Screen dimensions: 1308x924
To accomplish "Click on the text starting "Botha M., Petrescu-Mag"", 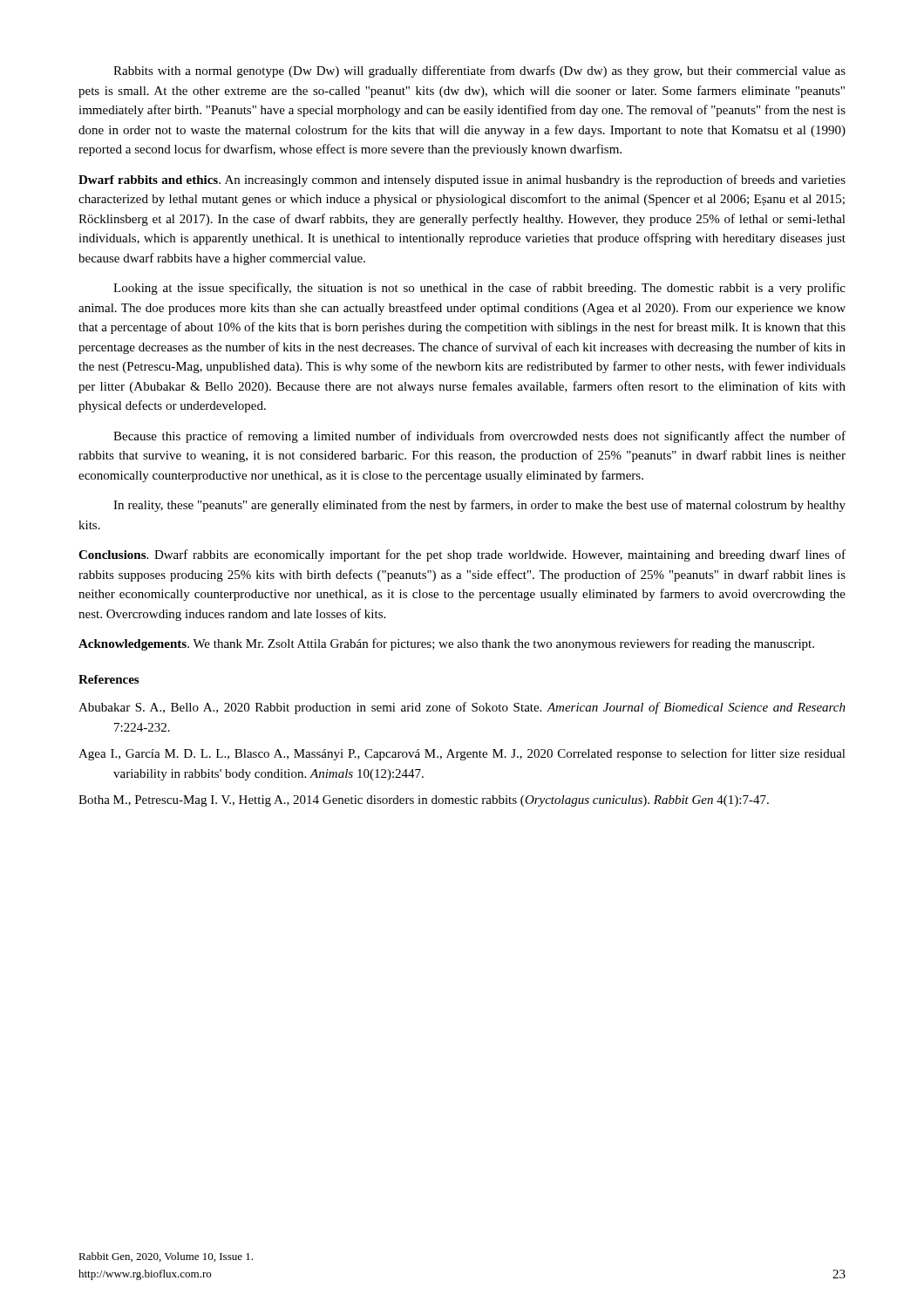I will 462,800.
